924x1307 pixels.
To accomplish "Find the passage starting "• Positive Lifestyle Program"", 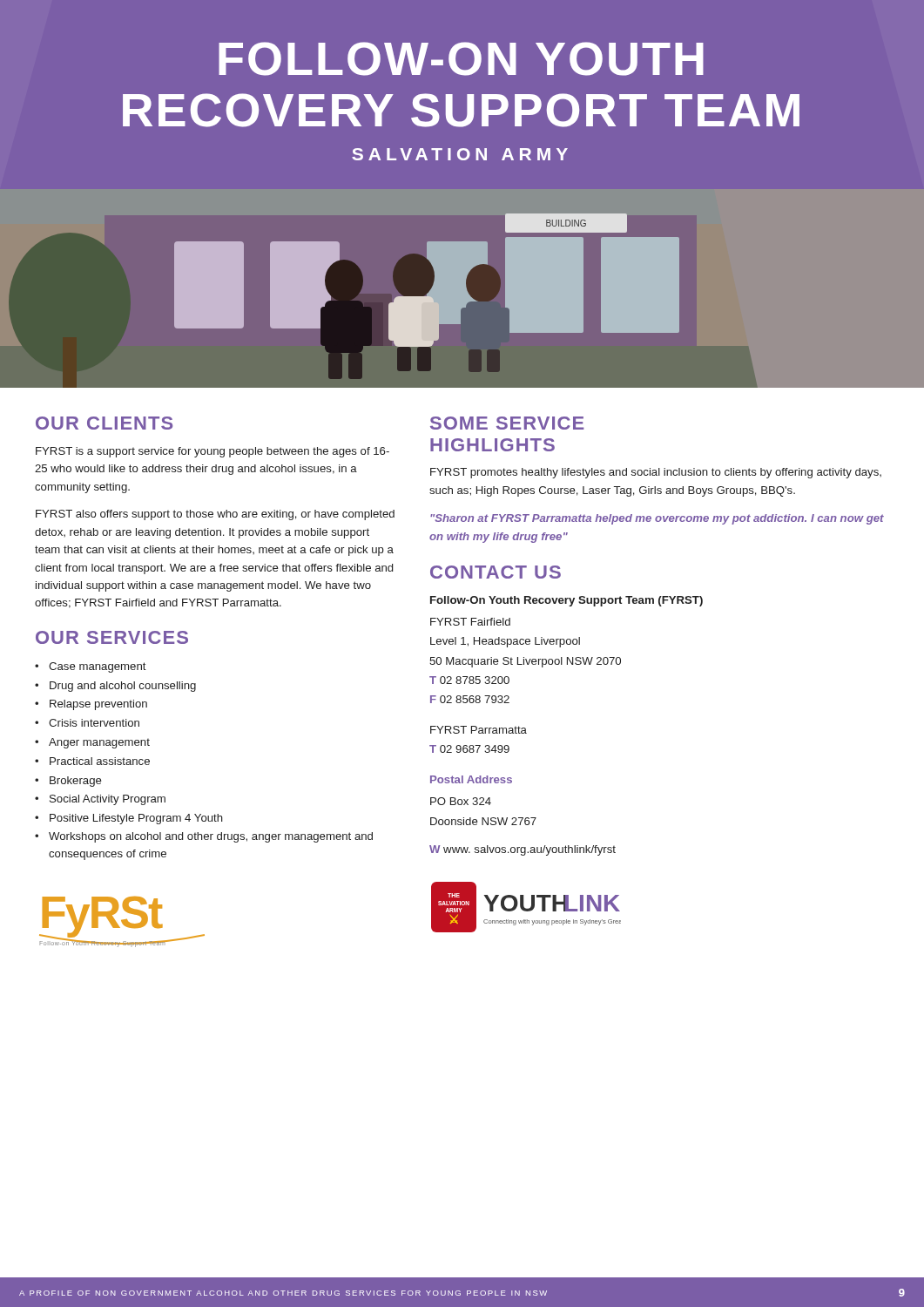I will (x=129, y=818).
